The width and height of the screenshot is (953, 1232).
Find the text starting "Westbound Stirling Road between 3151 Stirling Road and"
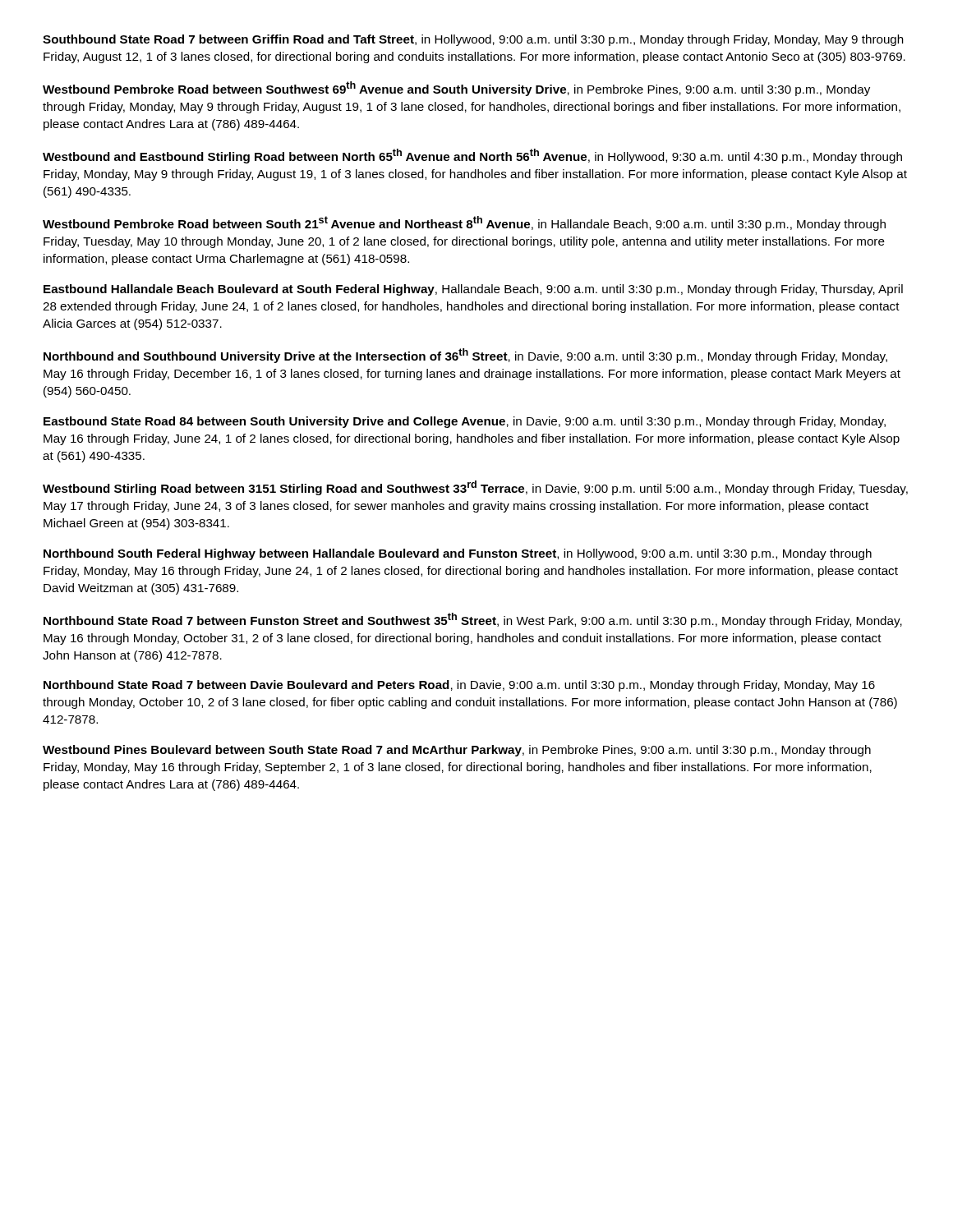(476, 504)
